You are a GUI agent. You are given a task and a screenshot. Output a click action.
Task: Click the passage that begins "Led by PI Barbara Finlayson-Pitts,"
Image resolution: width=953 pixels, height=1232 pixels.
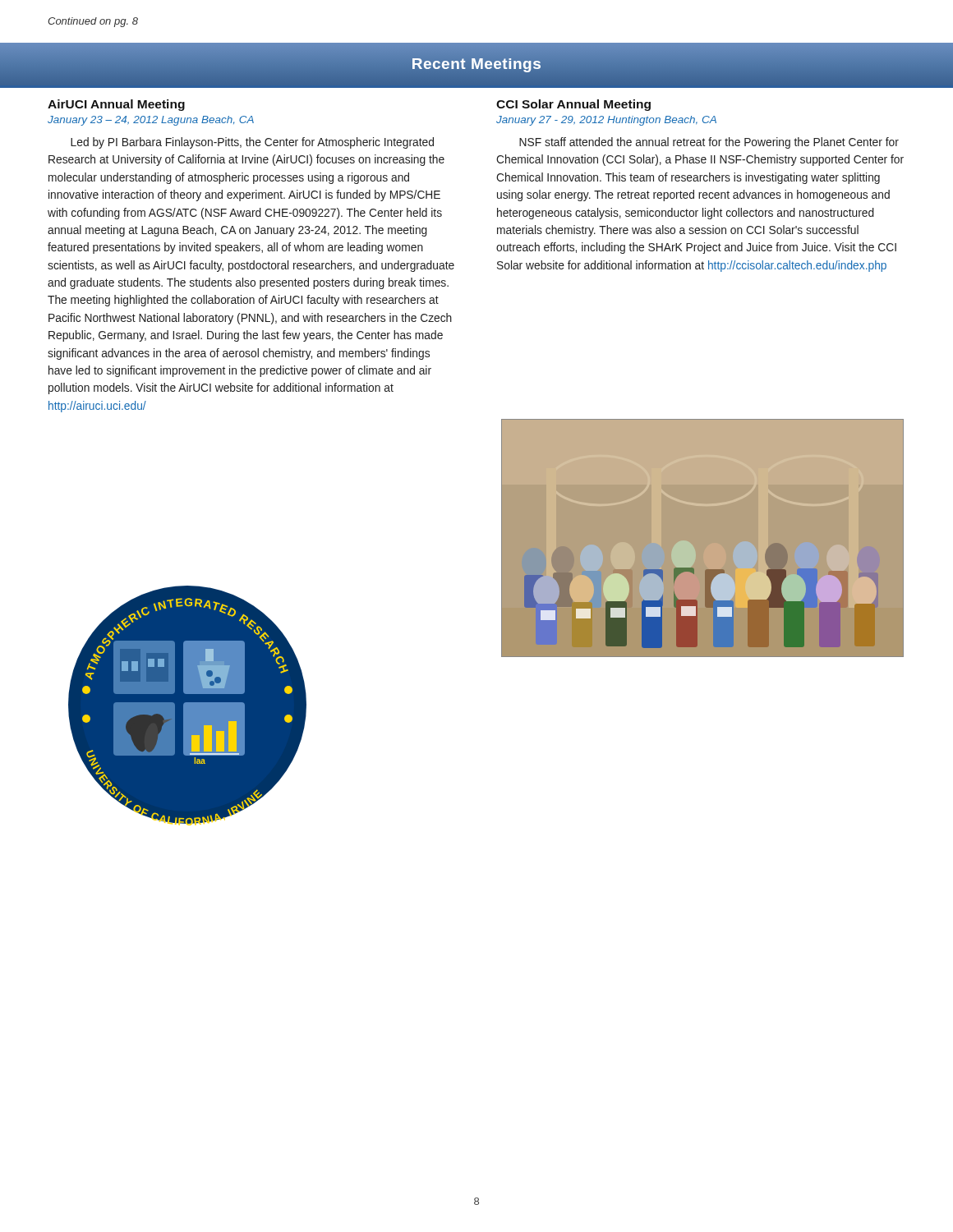(x=252, y=274)
